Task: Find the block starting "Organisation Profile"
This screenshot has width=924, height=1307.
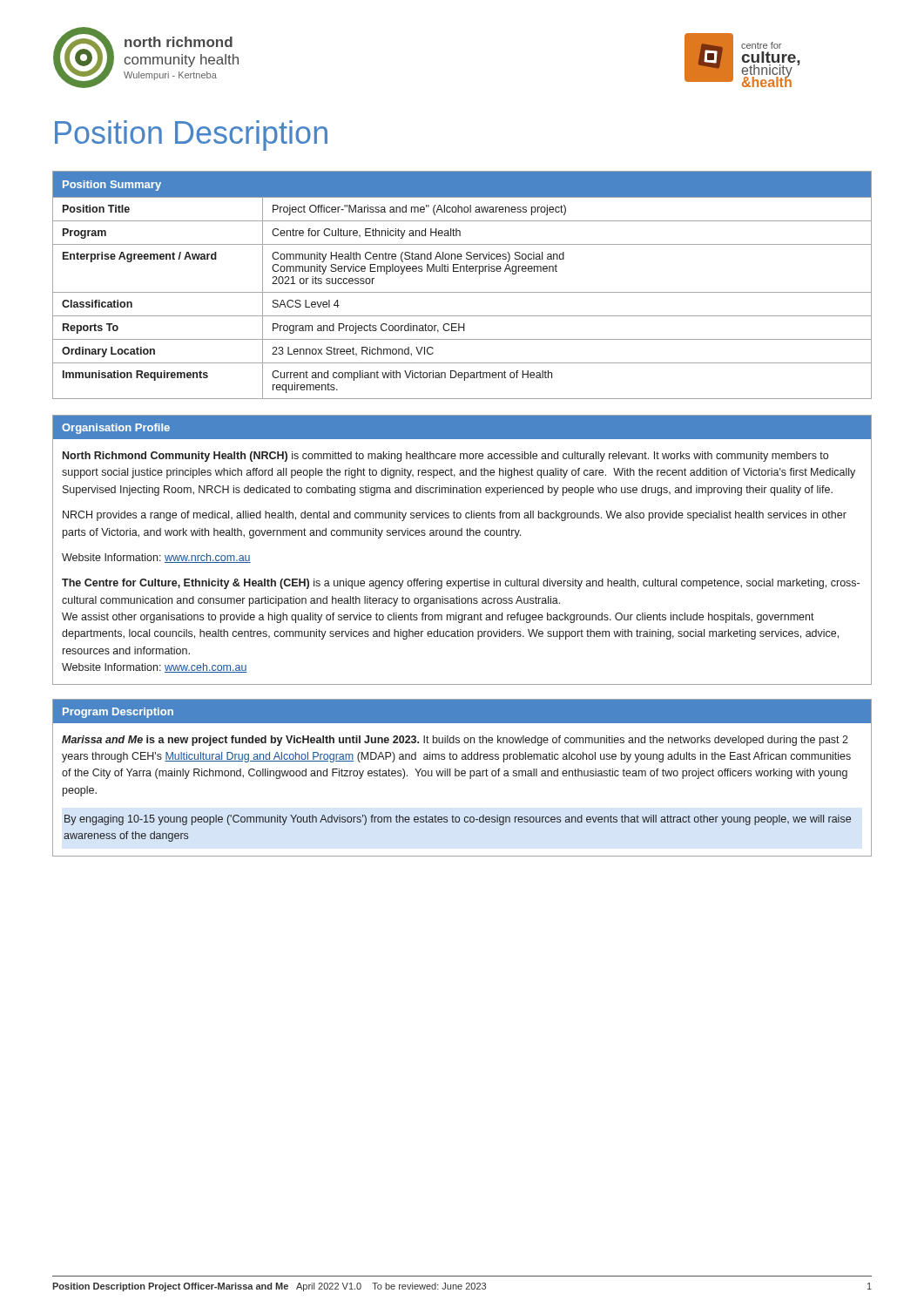Action: click(116, 427)
